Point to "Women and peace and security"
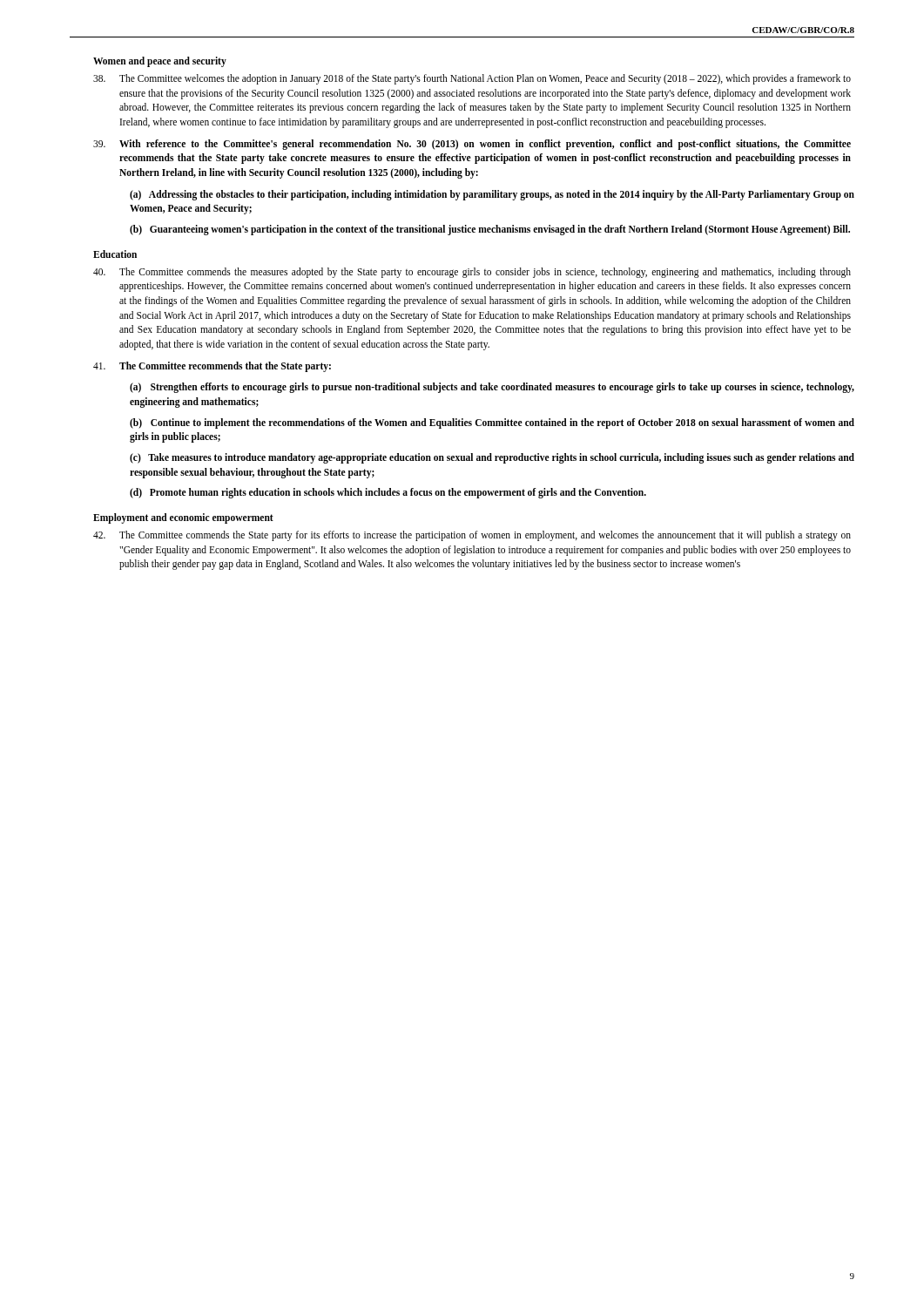Image resolution: width=924 pixels, height=1307 pixels. (160, 61)
